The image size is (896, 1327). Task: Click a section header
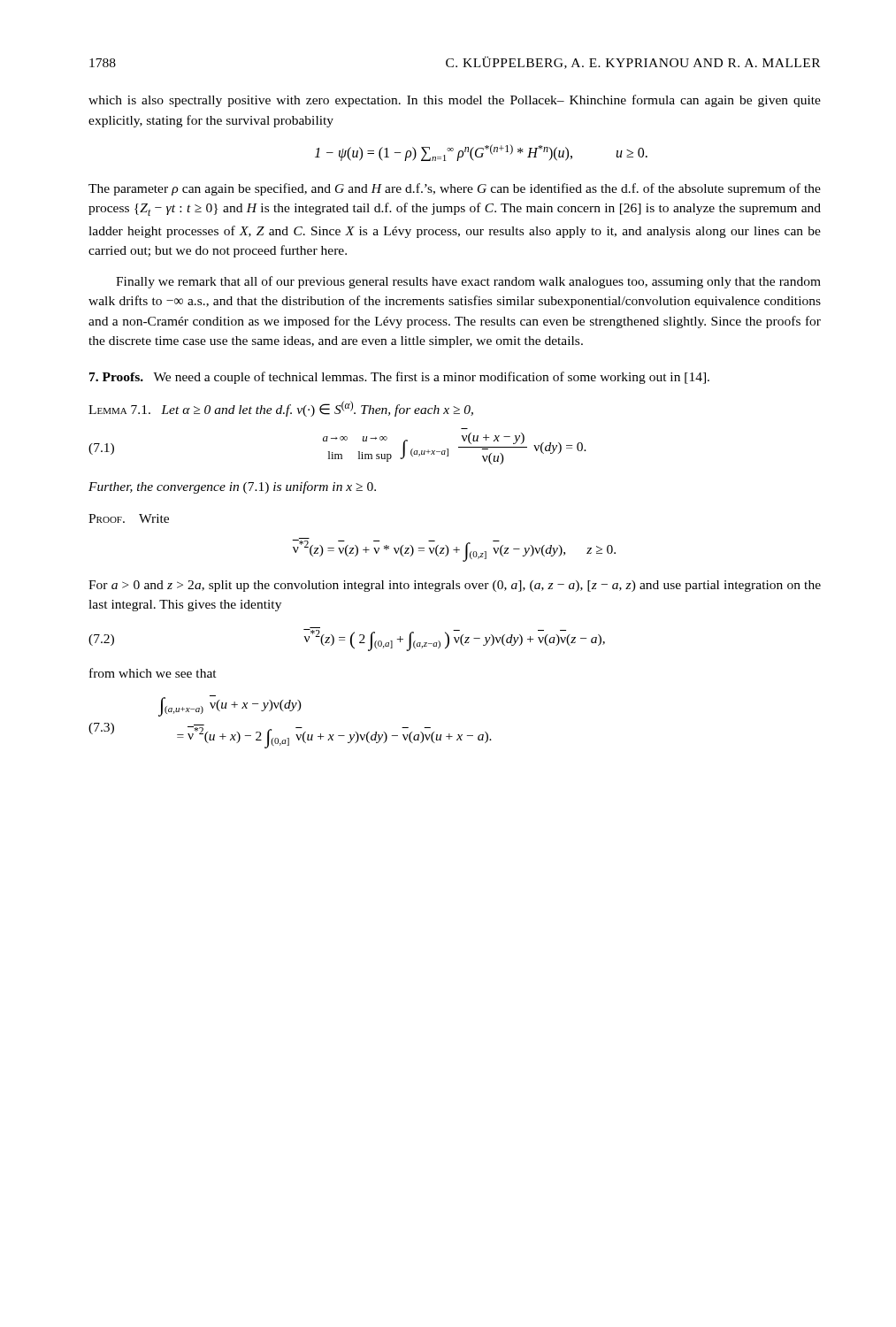coord(399,376)
